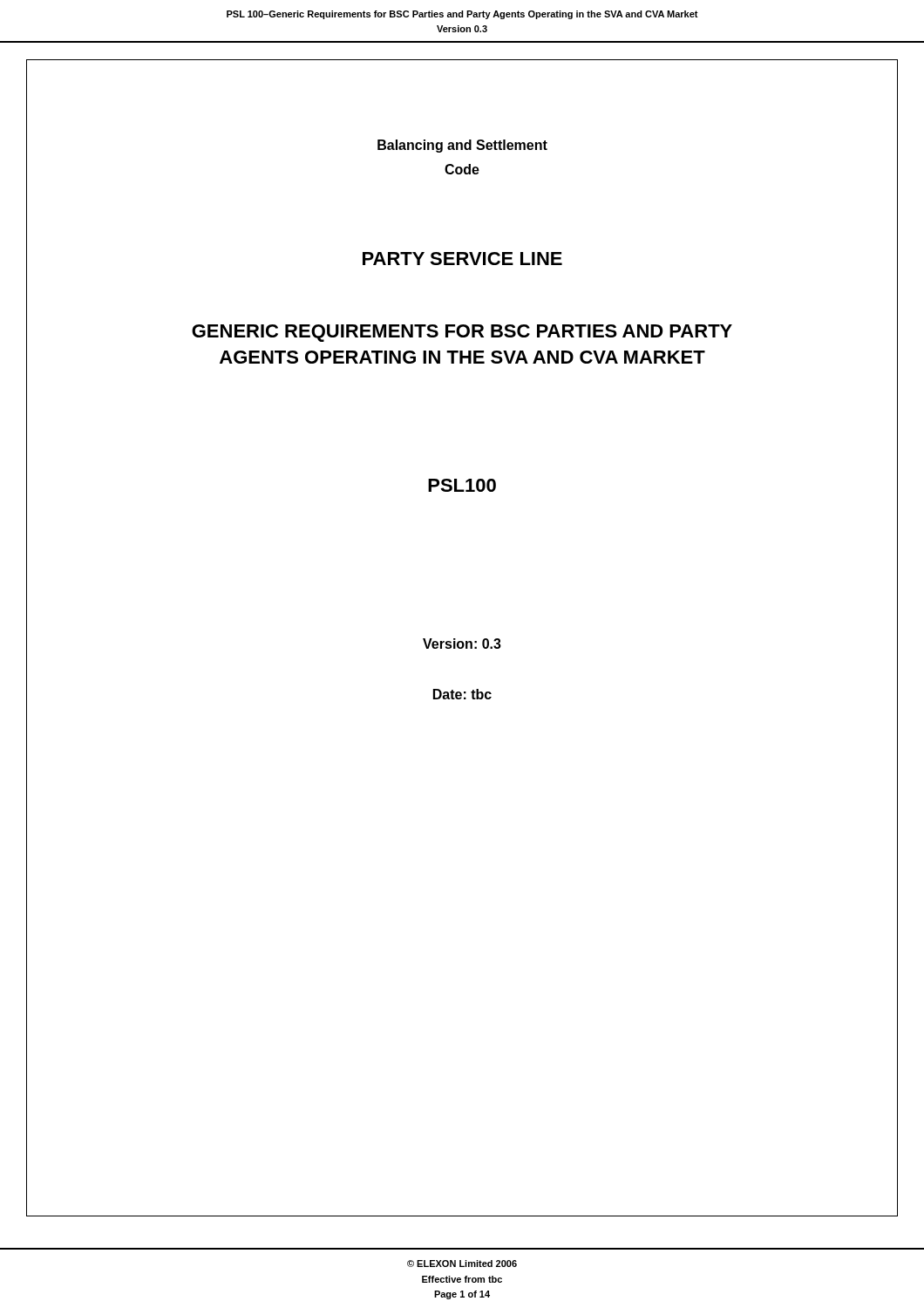924x1308 pixels.
Task: Point to the text starting "Date: tbc"
Action: 462,695
